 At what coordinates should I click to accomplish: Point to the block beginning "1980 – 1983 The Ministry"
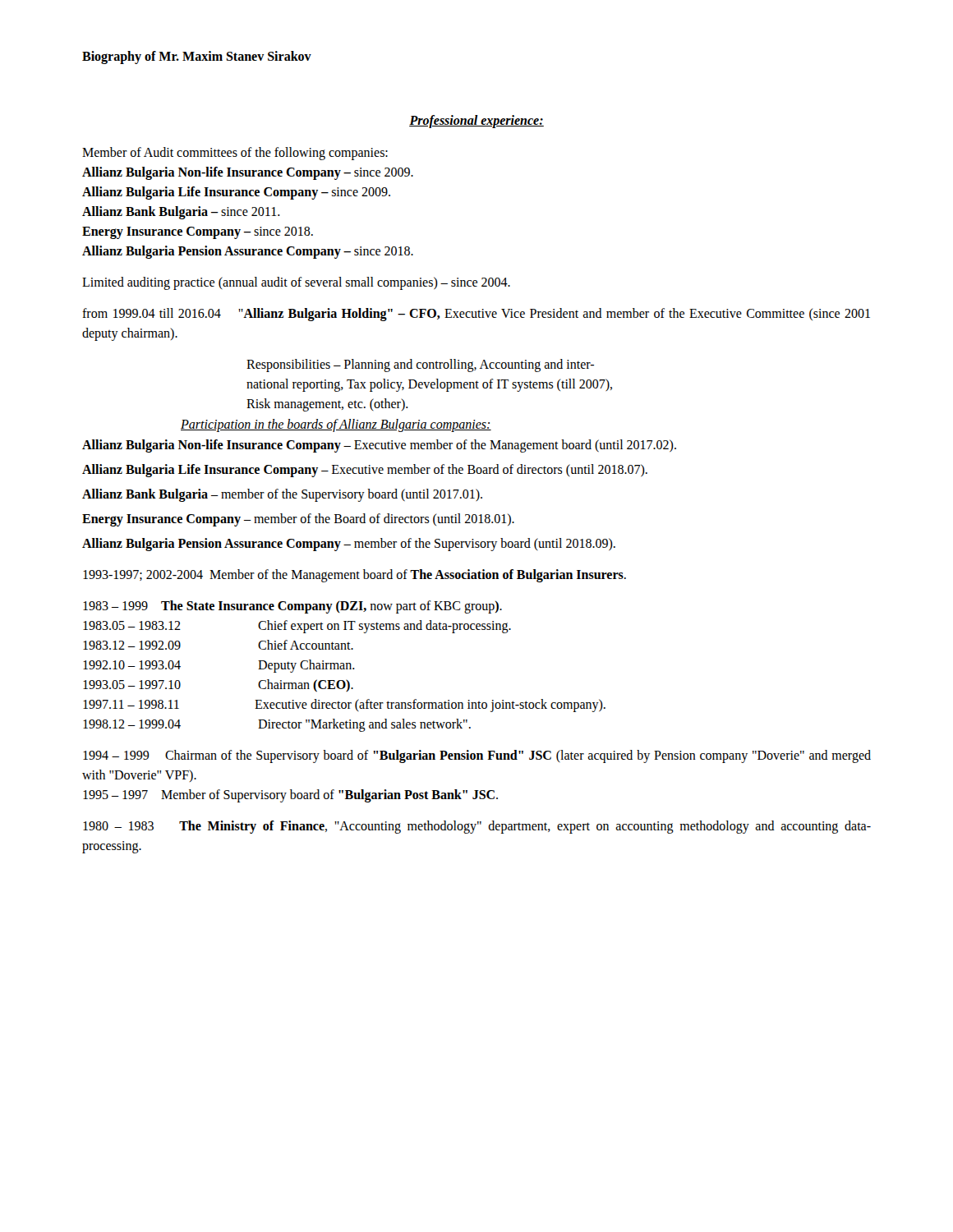[x=476, y=836]
